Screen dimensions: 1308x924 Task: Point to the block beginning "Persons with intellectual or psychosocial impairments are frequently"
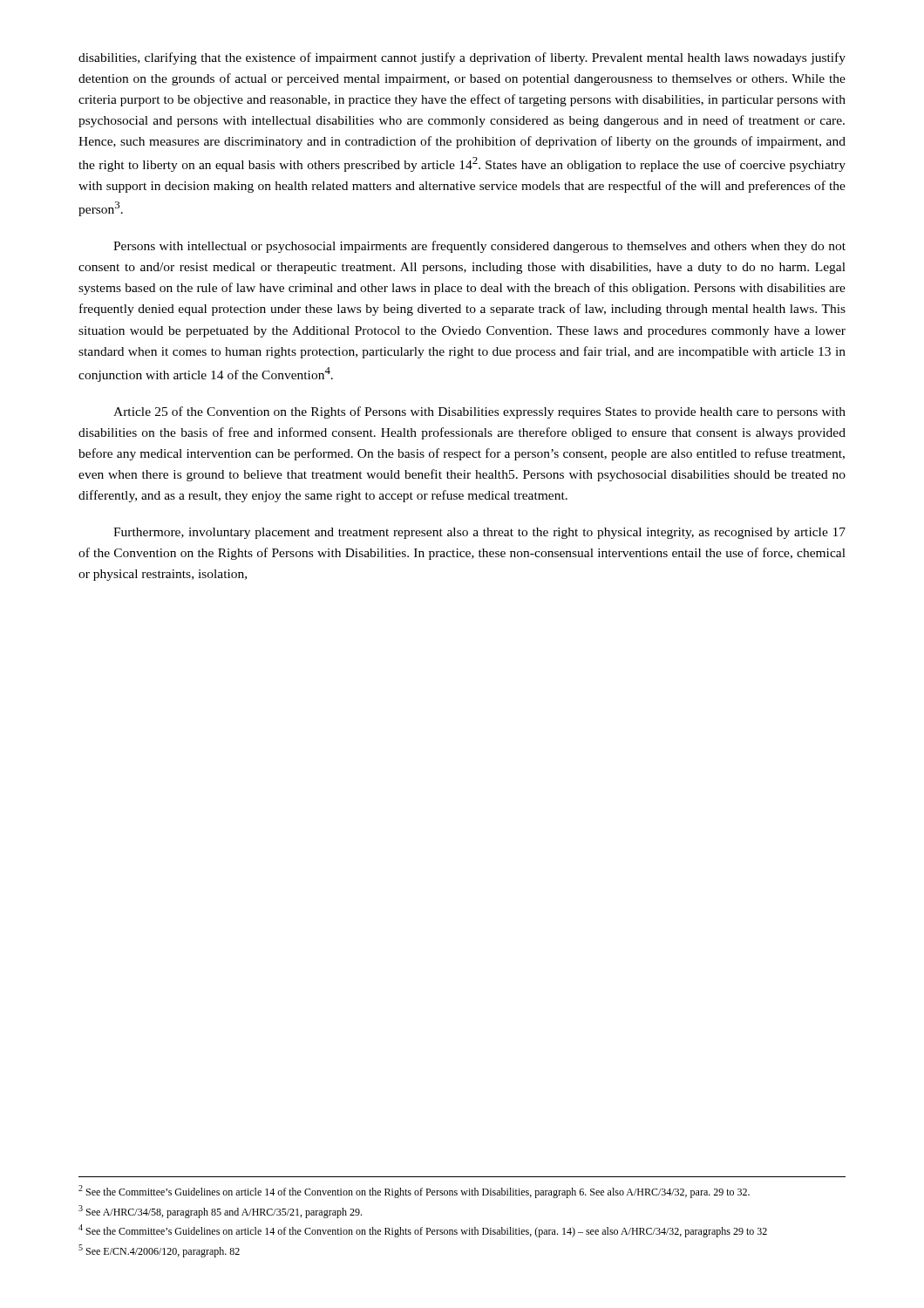pos(462,310)
